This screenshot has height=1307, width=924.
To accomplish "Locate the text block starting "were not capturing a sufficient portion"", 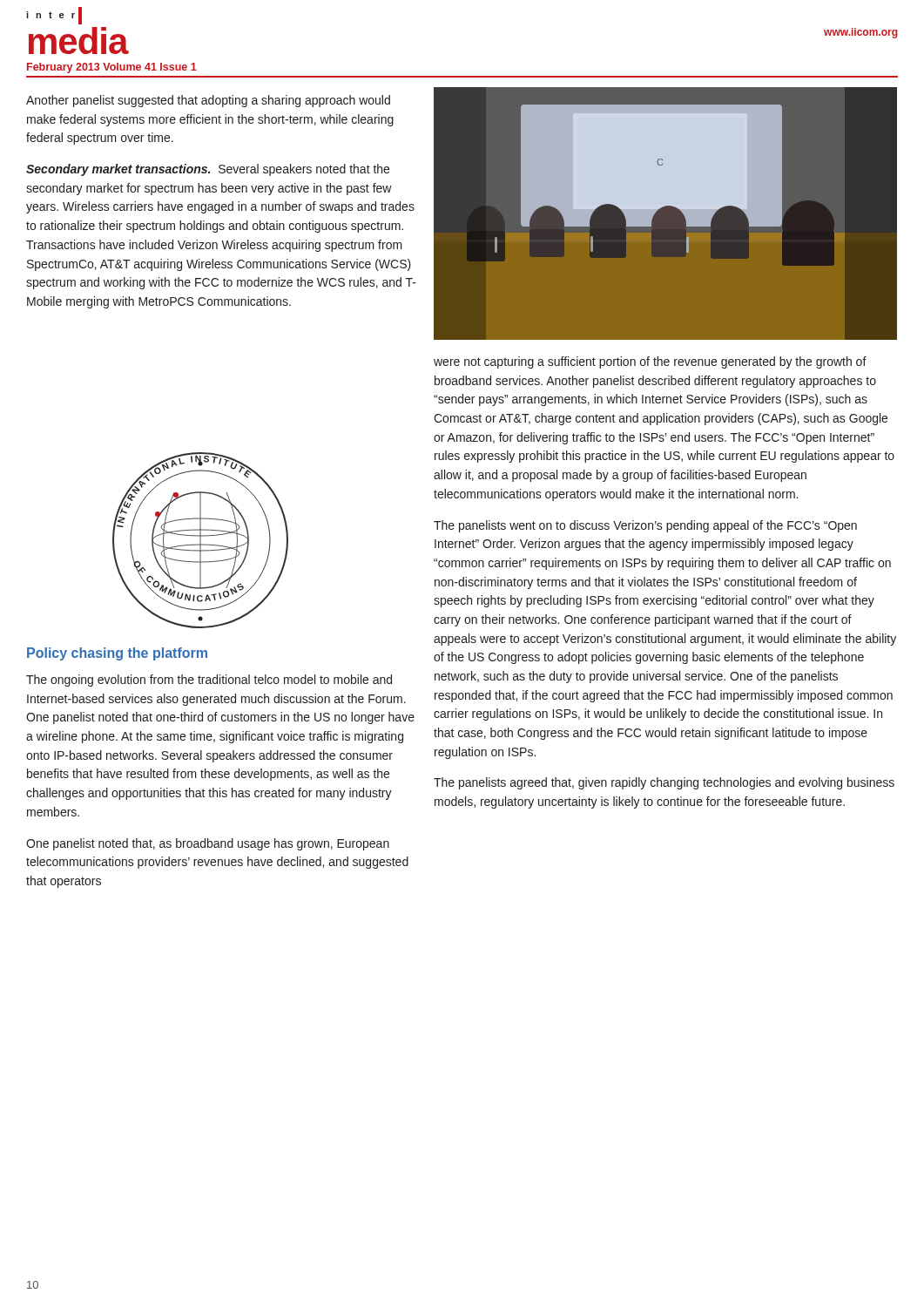I will (665, 582).
